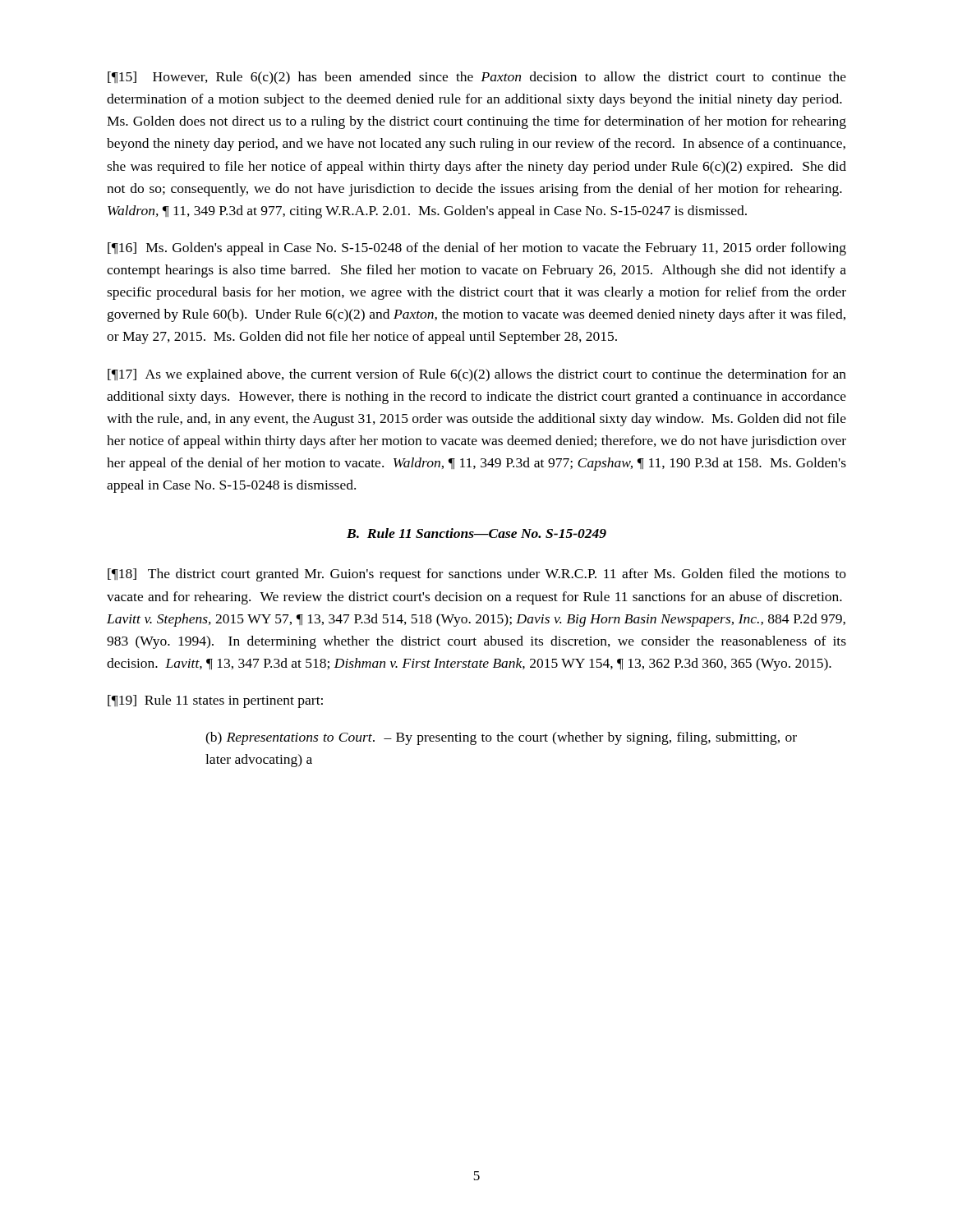
Task: Click the passage that begins "[¶16] Ms. Golden's appeal in Case"
Action: pos(476,292)
